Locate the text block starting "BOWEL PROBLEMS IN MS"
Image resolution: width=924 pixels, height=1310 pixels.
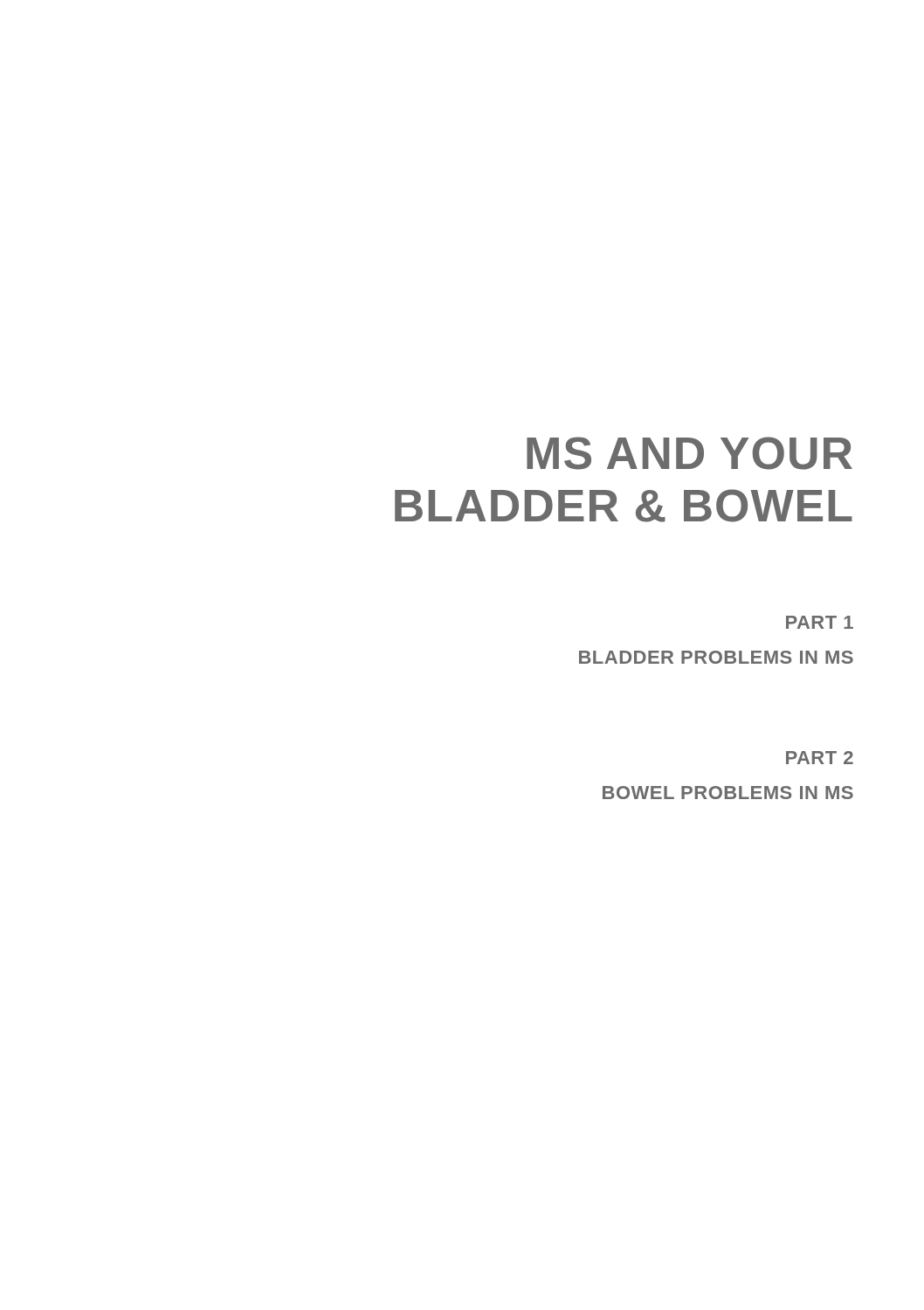point(728,793)
